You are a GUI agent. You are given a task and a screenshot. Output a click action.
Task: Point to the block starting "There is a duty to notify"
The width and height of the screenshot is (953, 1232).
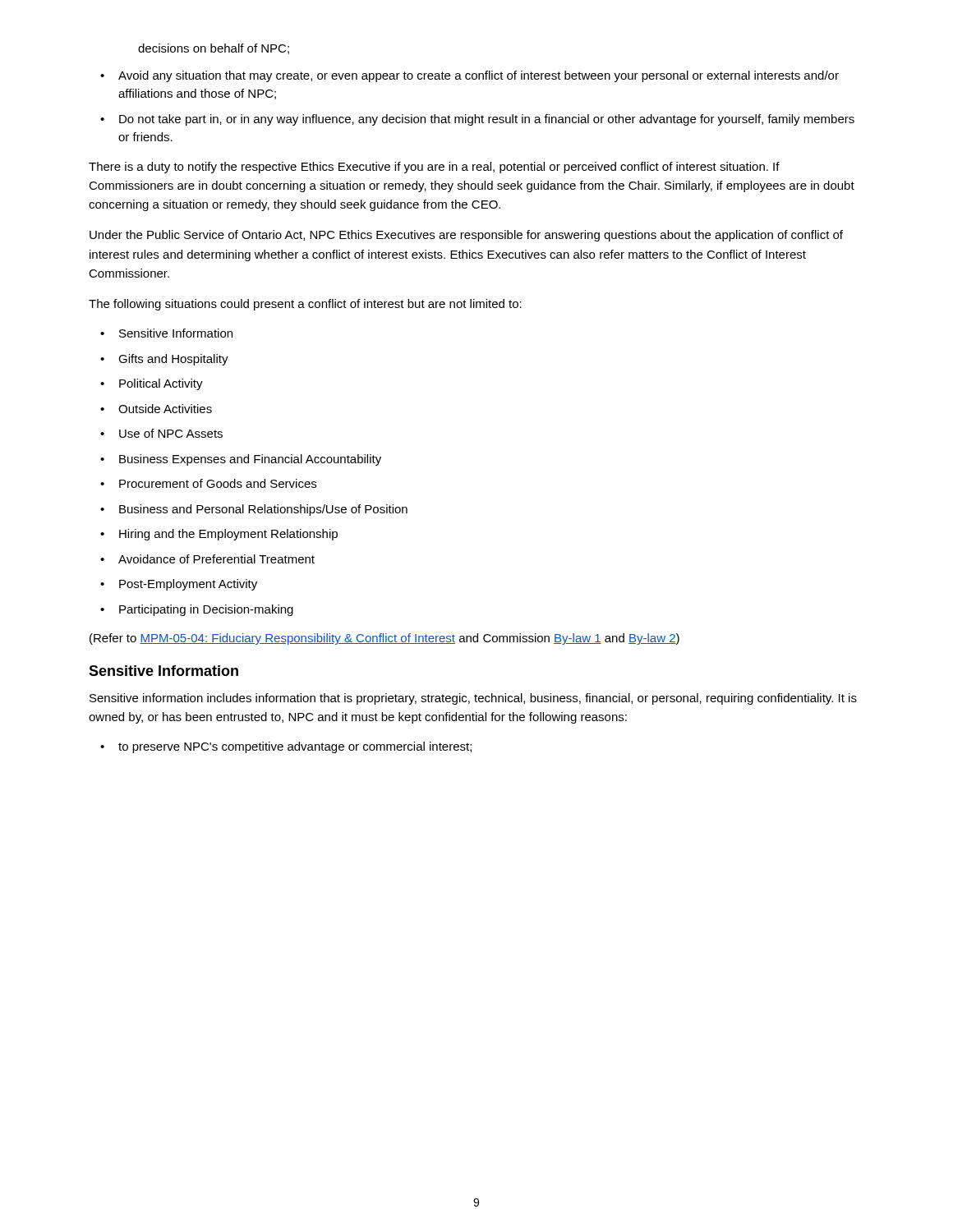coord(471,185)
